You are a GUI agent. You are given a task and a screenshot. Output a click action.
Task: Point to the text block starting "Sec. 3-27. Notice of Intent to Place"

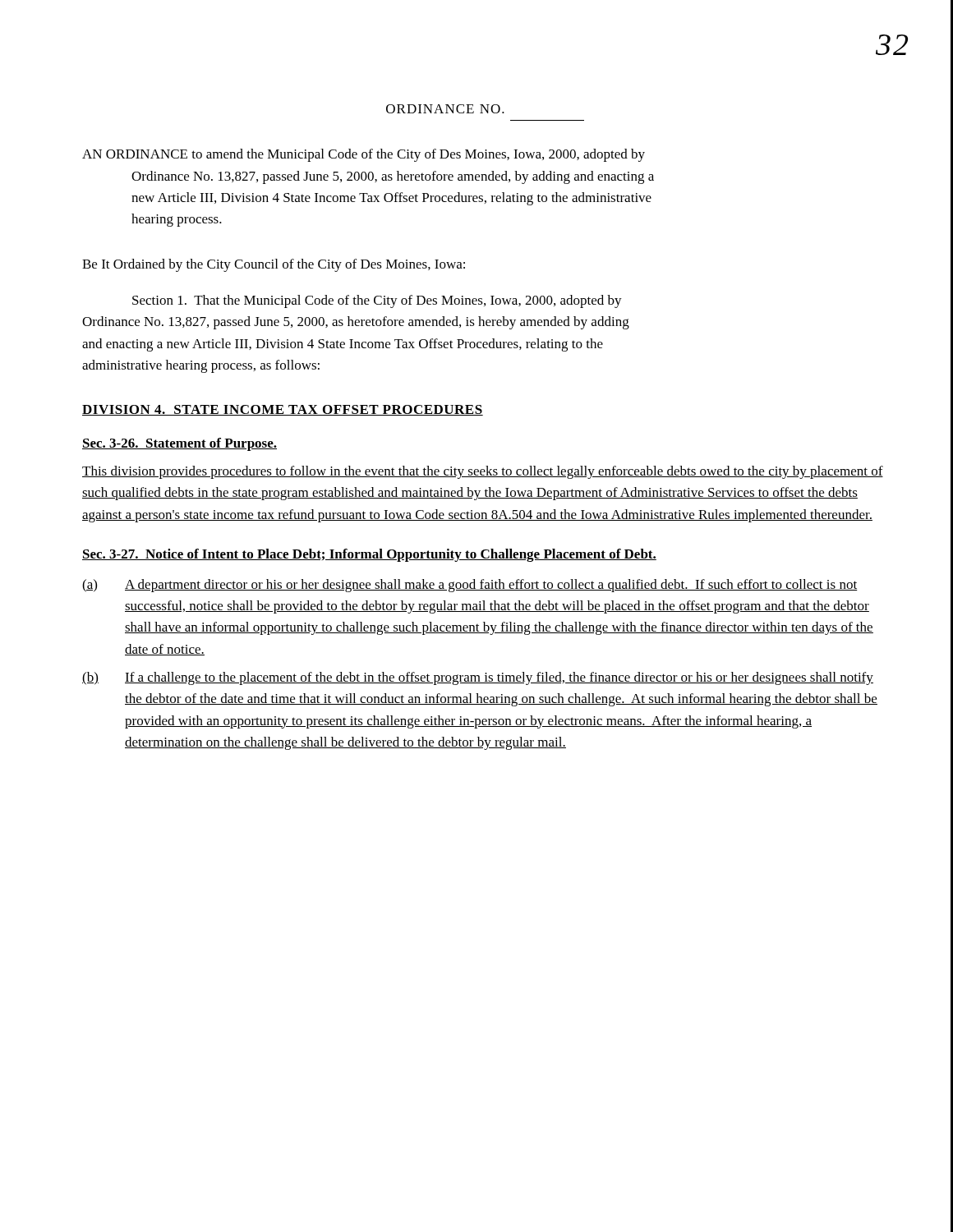(x=369, y=554)
